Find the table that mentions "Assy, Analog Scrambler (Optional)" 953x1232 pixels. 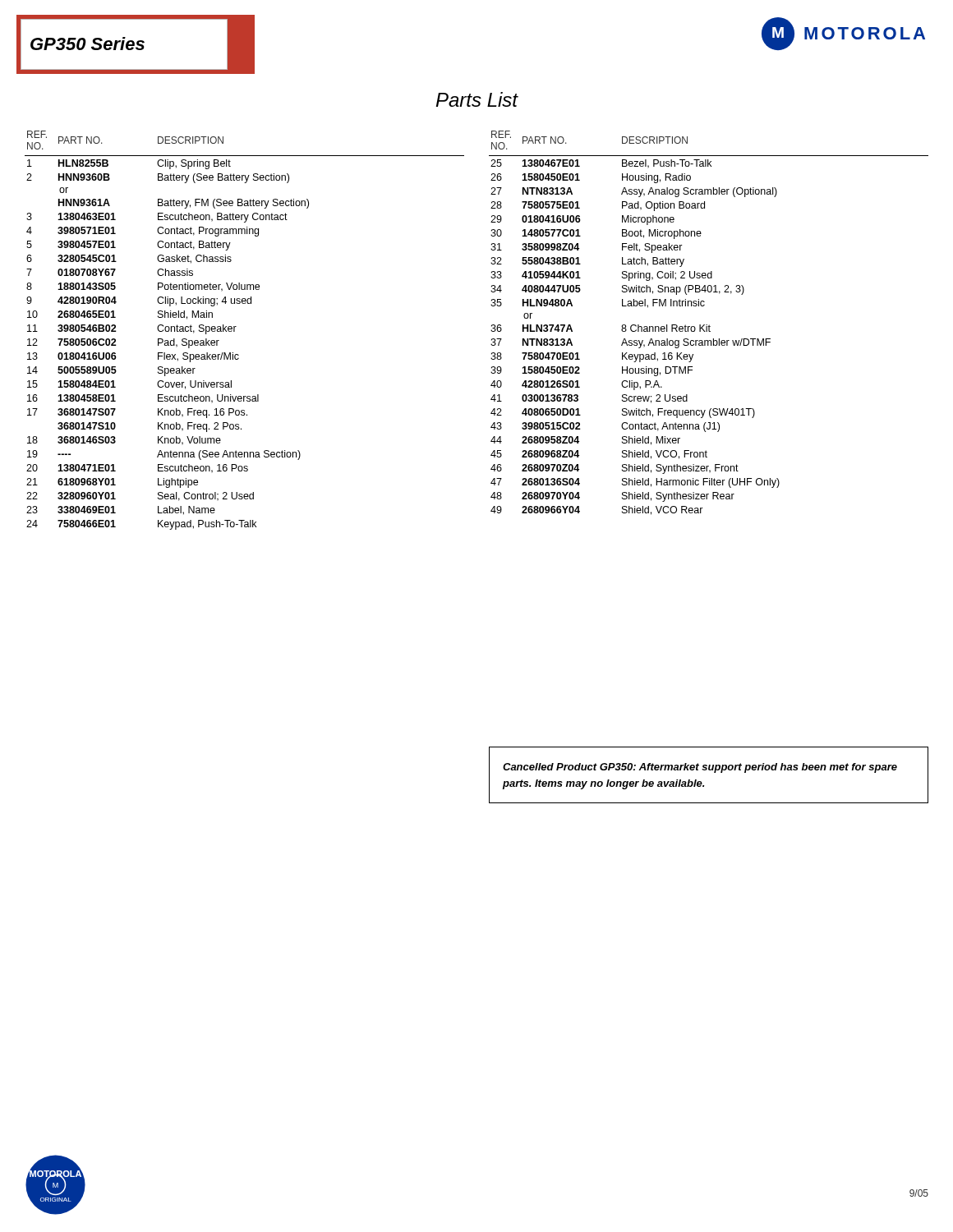[709, 322]
